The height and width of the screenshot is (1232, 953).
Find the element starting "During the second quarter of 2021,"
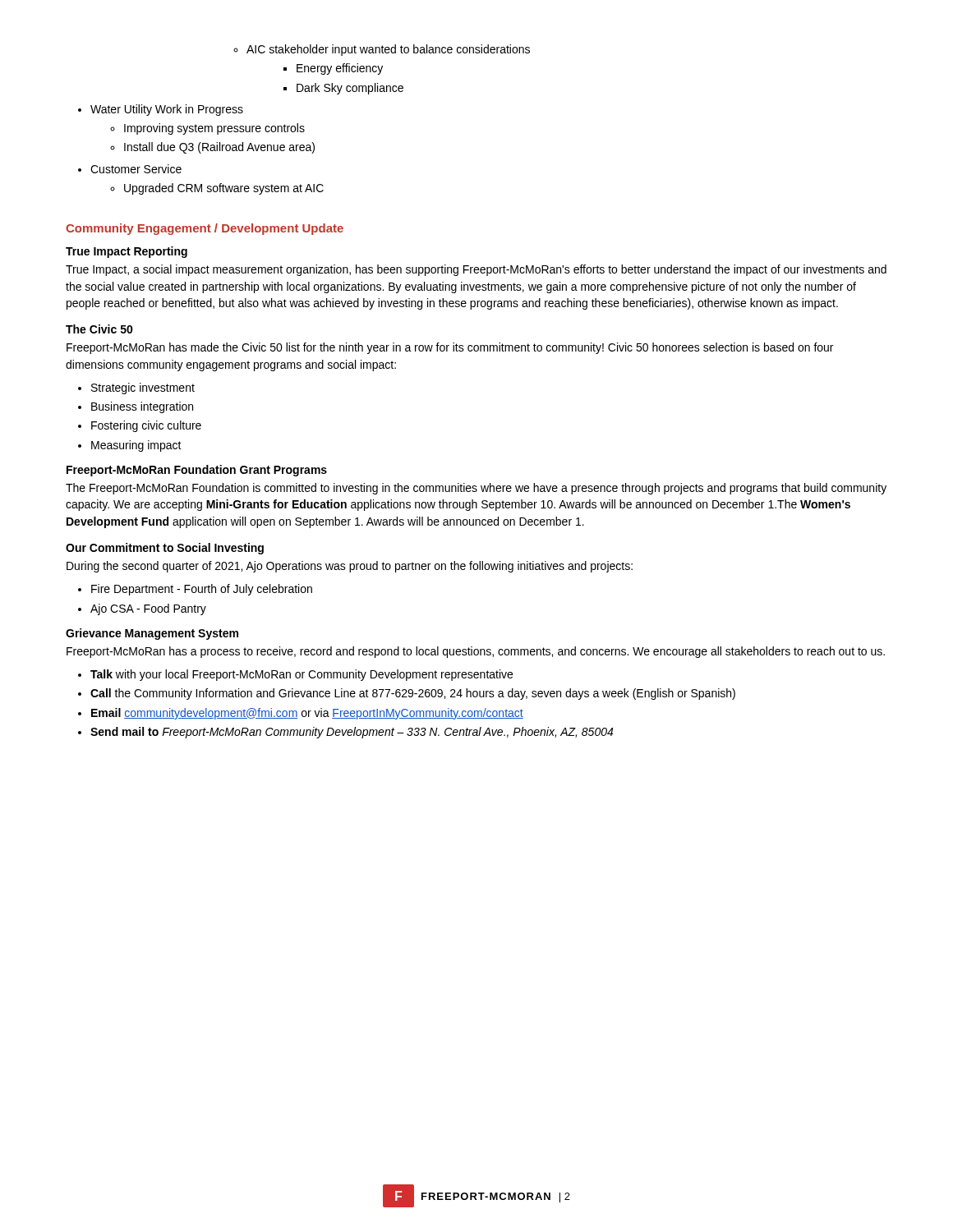point(476,566)
